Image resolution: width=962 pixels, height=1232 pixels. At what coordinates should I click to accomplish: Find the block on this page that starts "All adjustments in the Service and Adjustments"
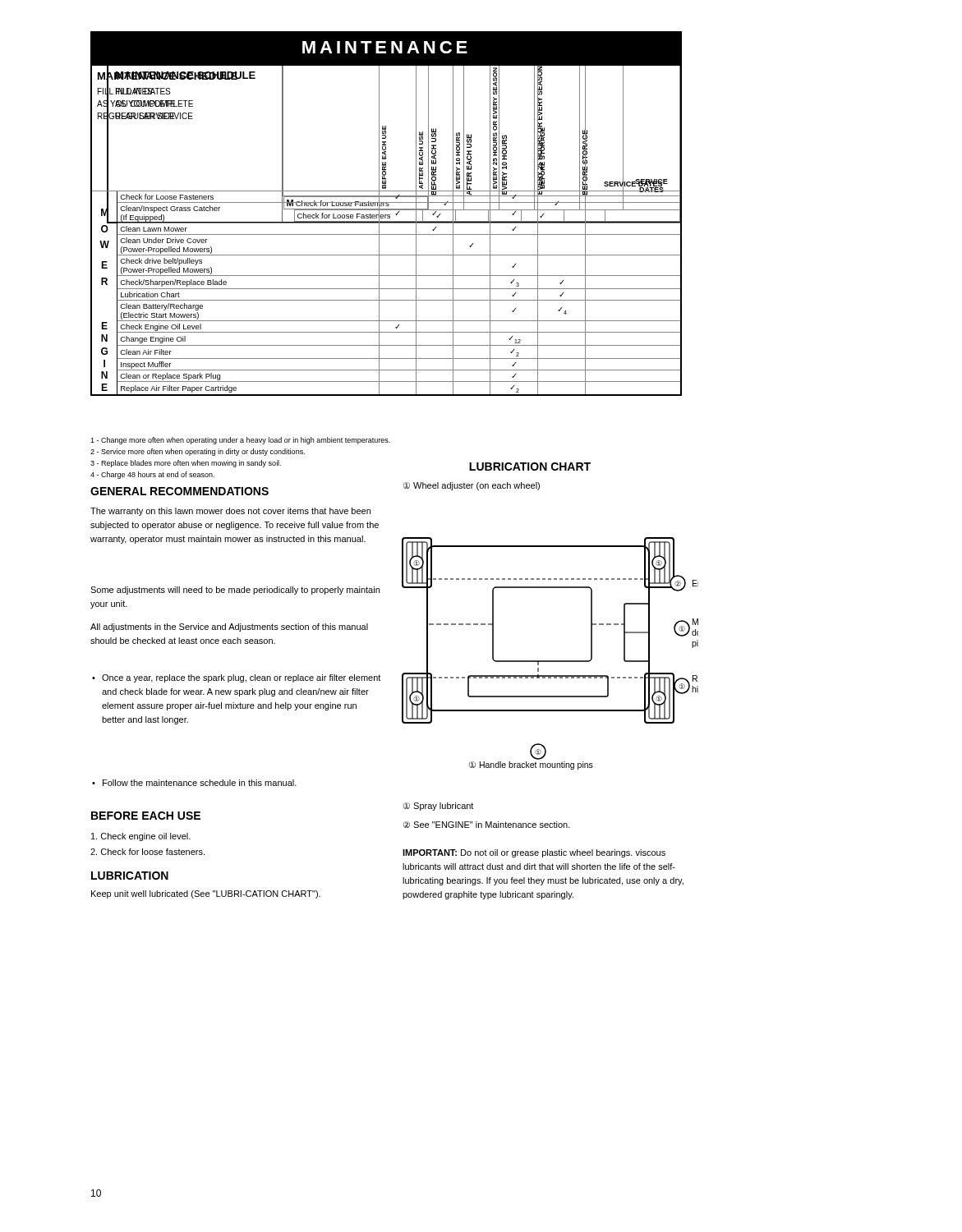click(236, 634)
